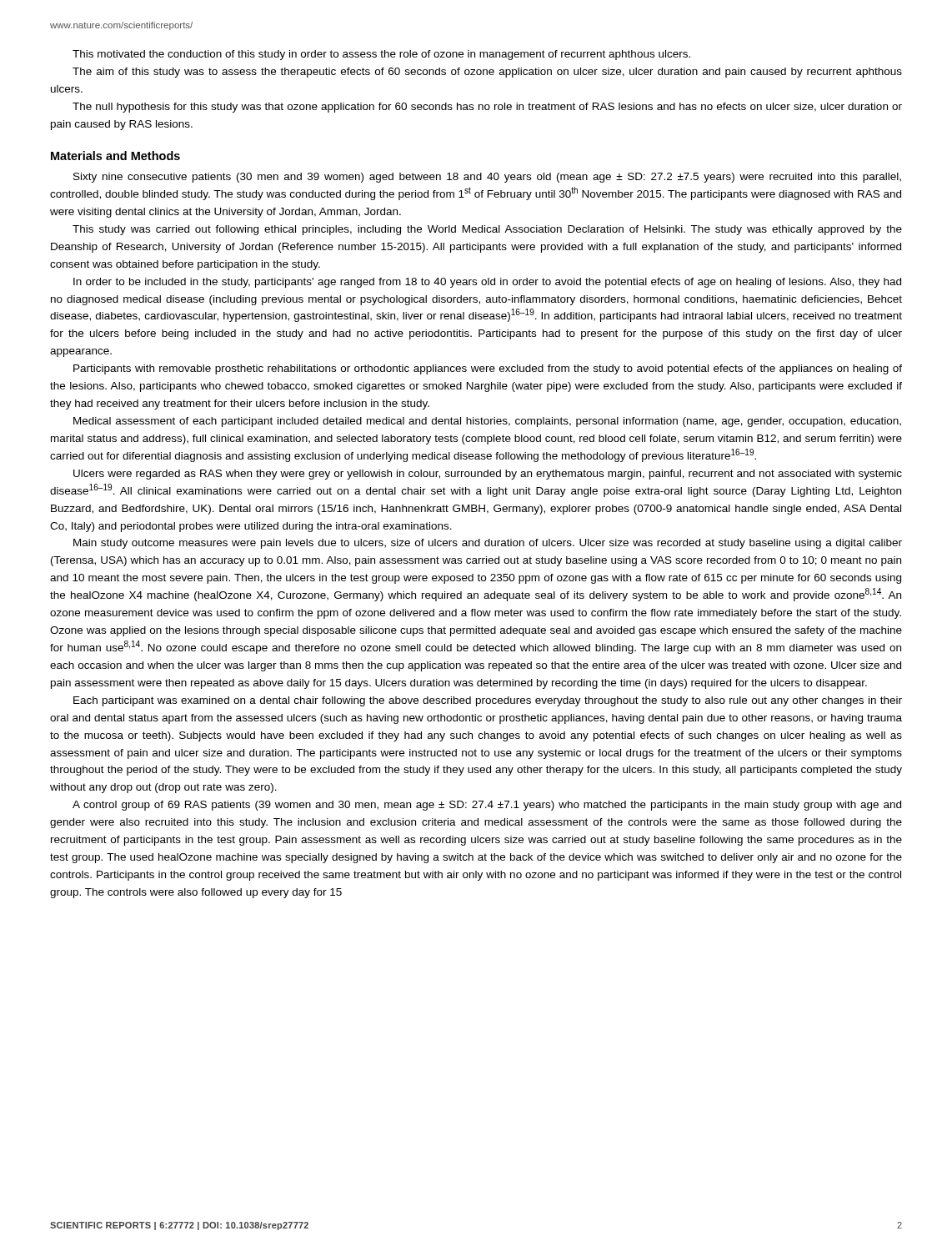Locate the region starting "Participants with removable prosthetic rehabilitations or orthodontic appliances"
The height and width of the screenshot is (1251, 952).
[x=476, y=387]
